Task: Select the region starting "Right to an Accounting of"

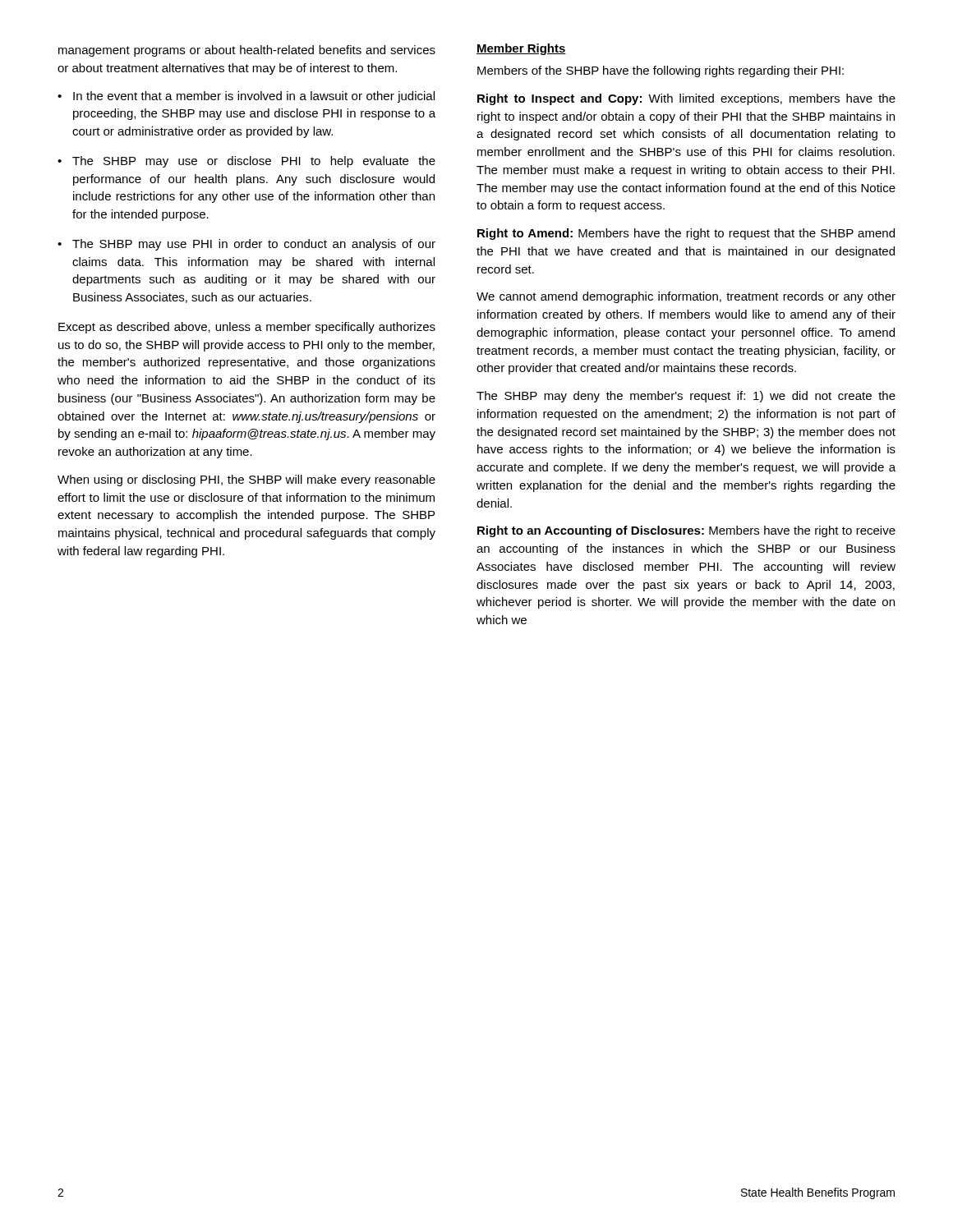Action: click(x=686, y=575)
